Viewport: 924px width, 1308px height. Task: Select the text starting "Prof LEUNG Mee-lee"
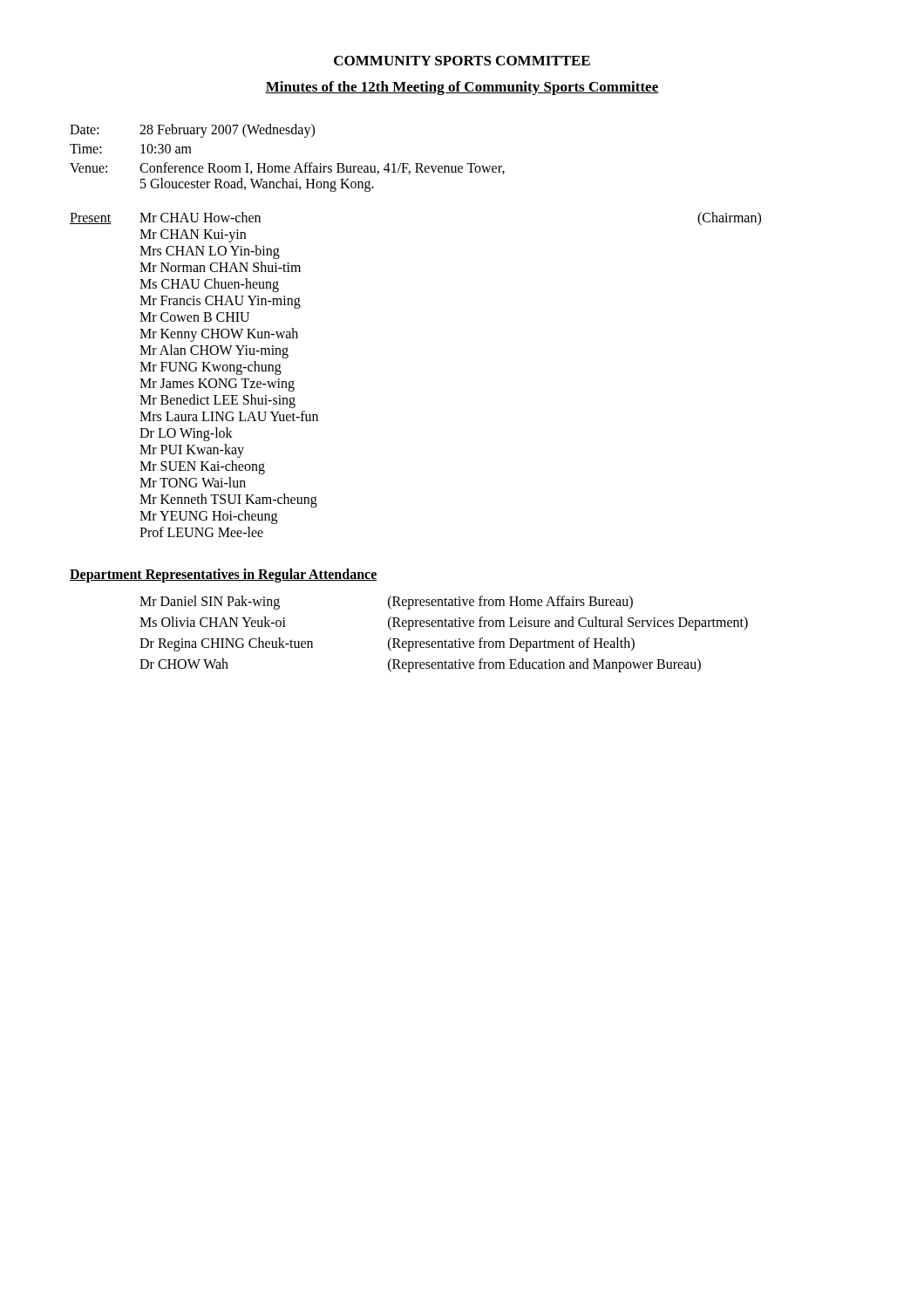[x=201, y=532]
